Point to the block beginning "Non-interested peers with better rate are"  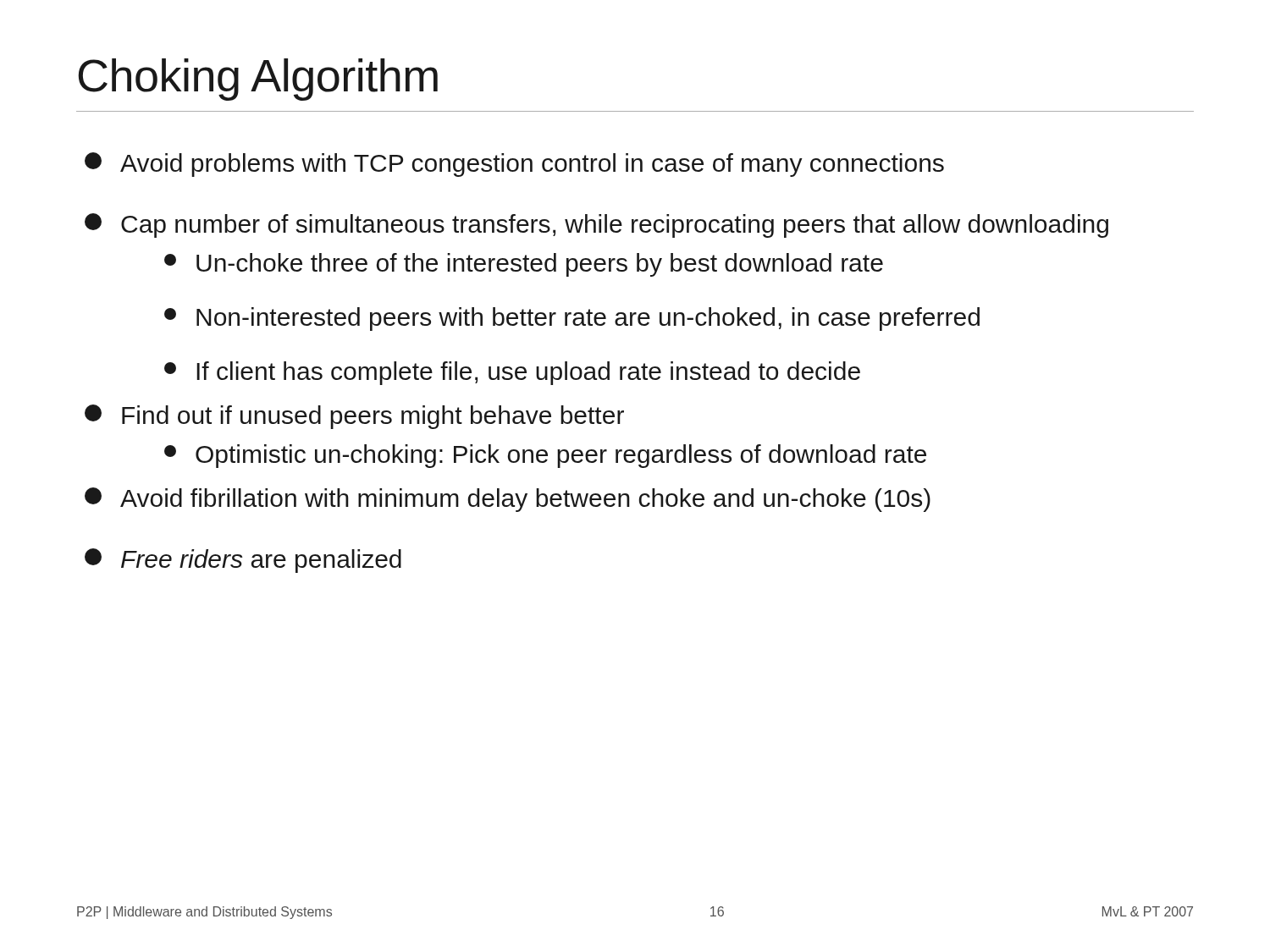pos(679,318)
